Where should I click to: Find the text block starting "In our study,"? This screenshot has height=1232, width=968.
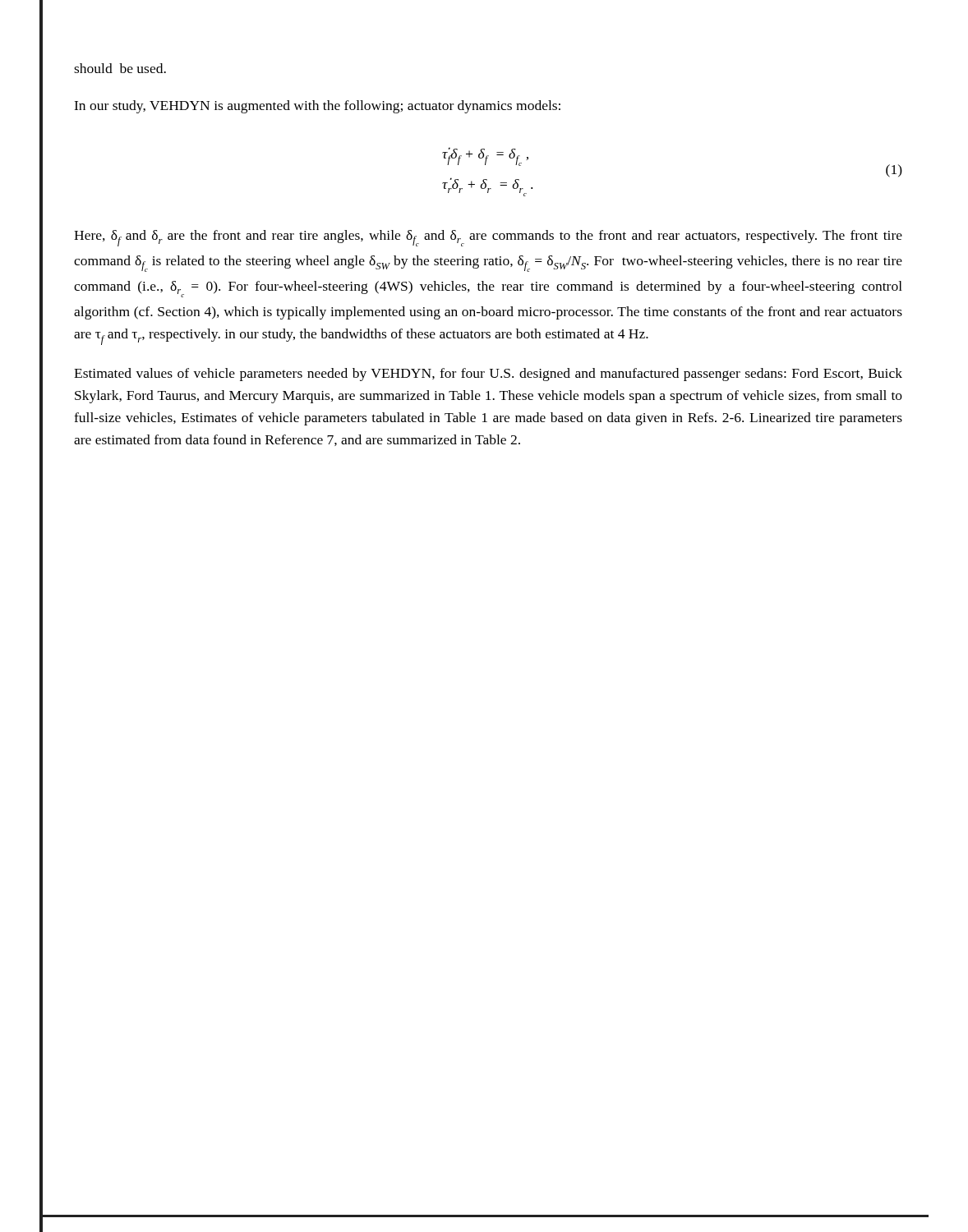coord(318,105)
